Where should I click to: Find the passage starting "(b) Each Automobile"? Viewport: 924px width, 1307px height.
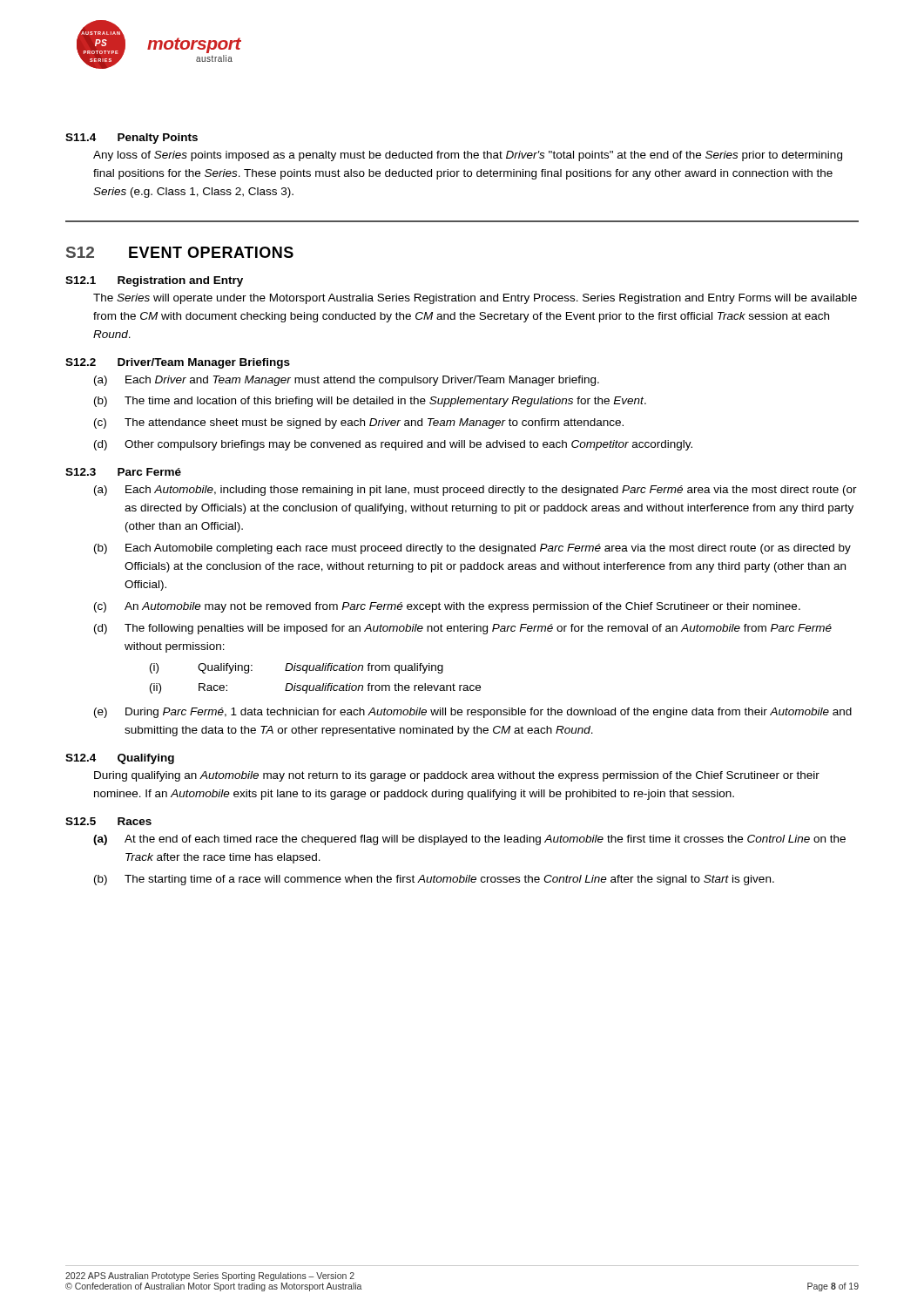(x=476, y=567)
